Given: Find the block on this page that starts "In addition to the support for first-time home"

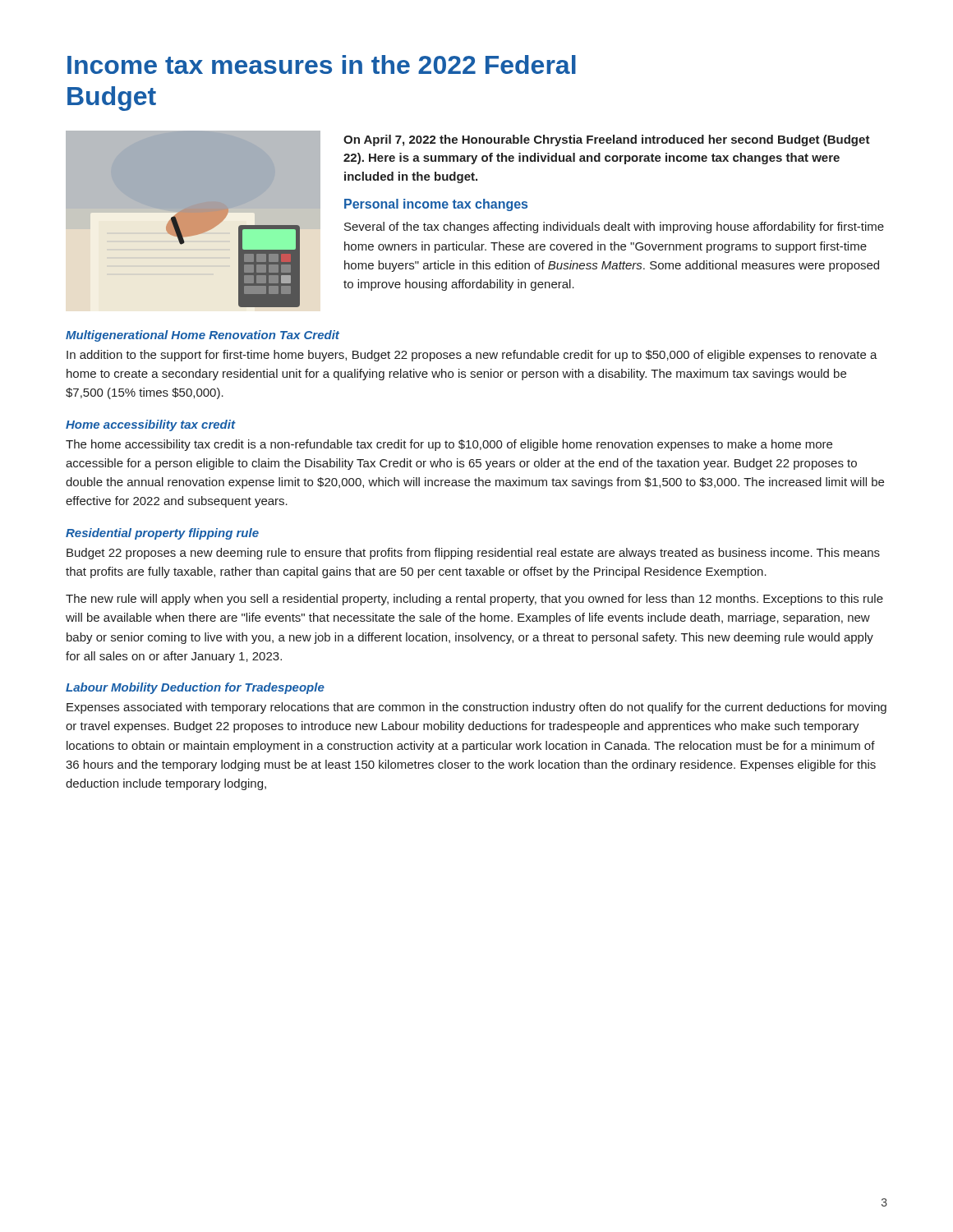Looking at the screenshot, I should pyautogui.click(x=471, y=373).
